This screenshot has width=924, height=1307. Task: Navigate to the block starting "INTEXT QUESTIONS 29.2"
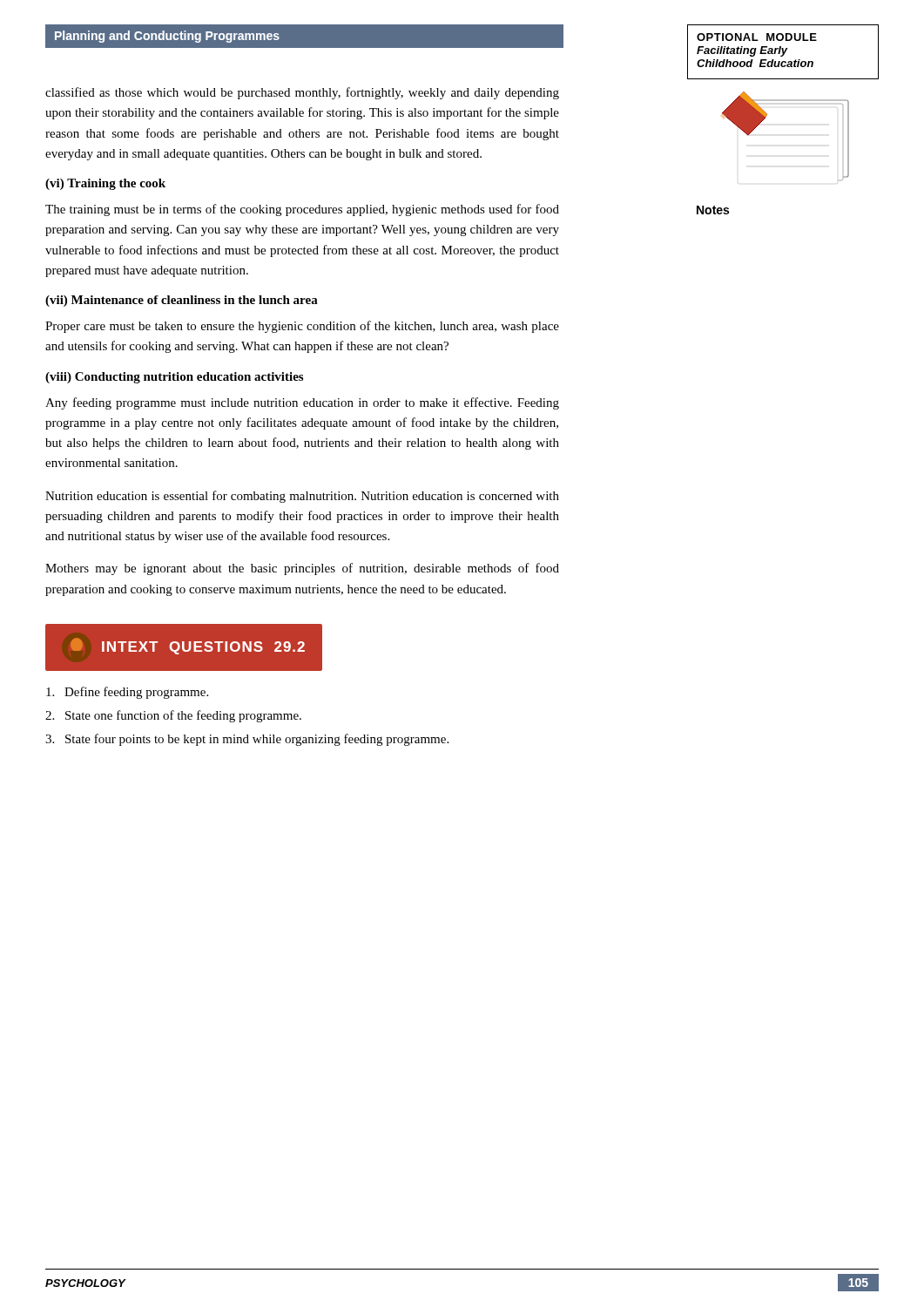point(184,647)
